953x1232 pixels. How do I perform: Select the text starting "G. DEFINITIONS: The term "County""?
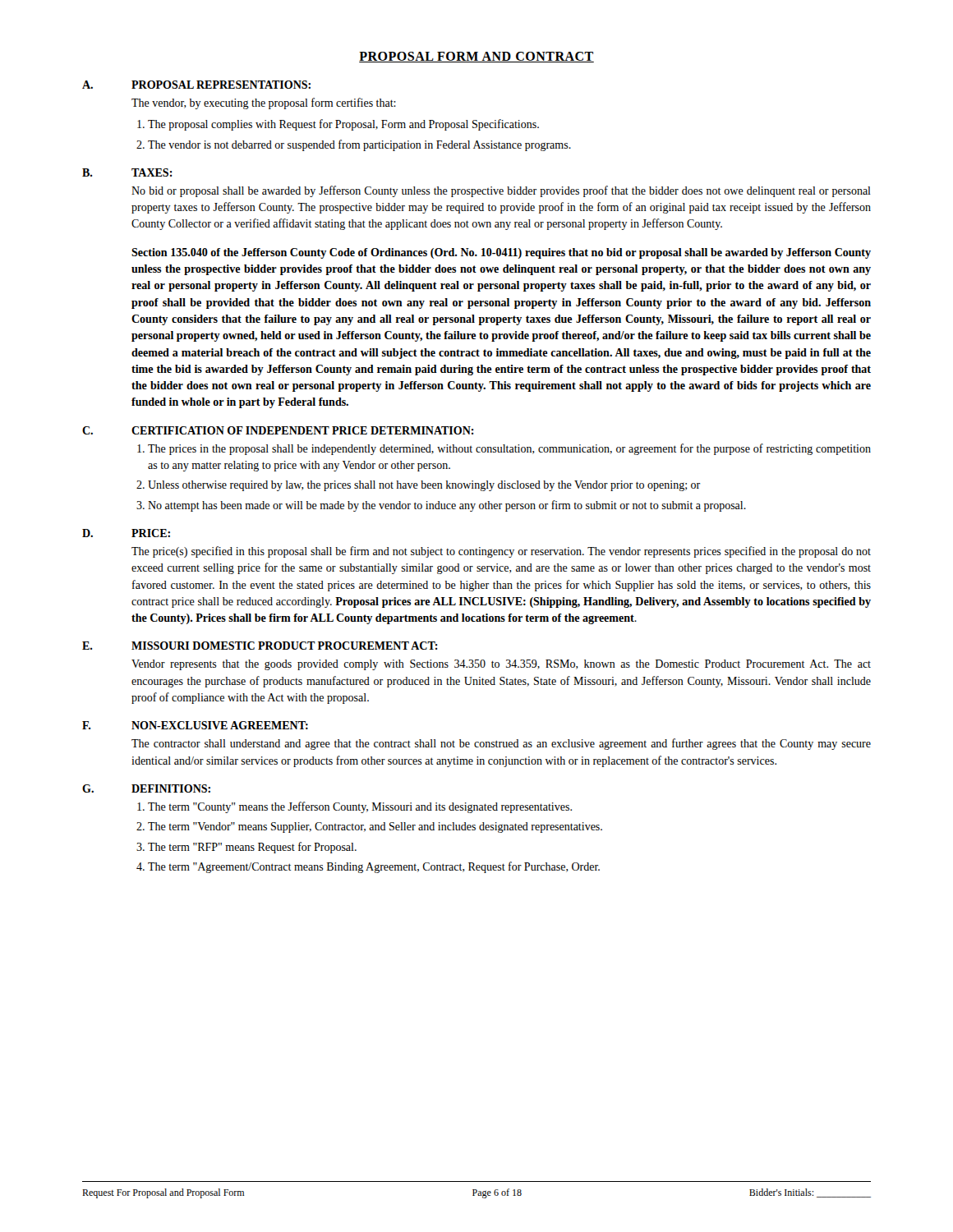click(476, 832)
